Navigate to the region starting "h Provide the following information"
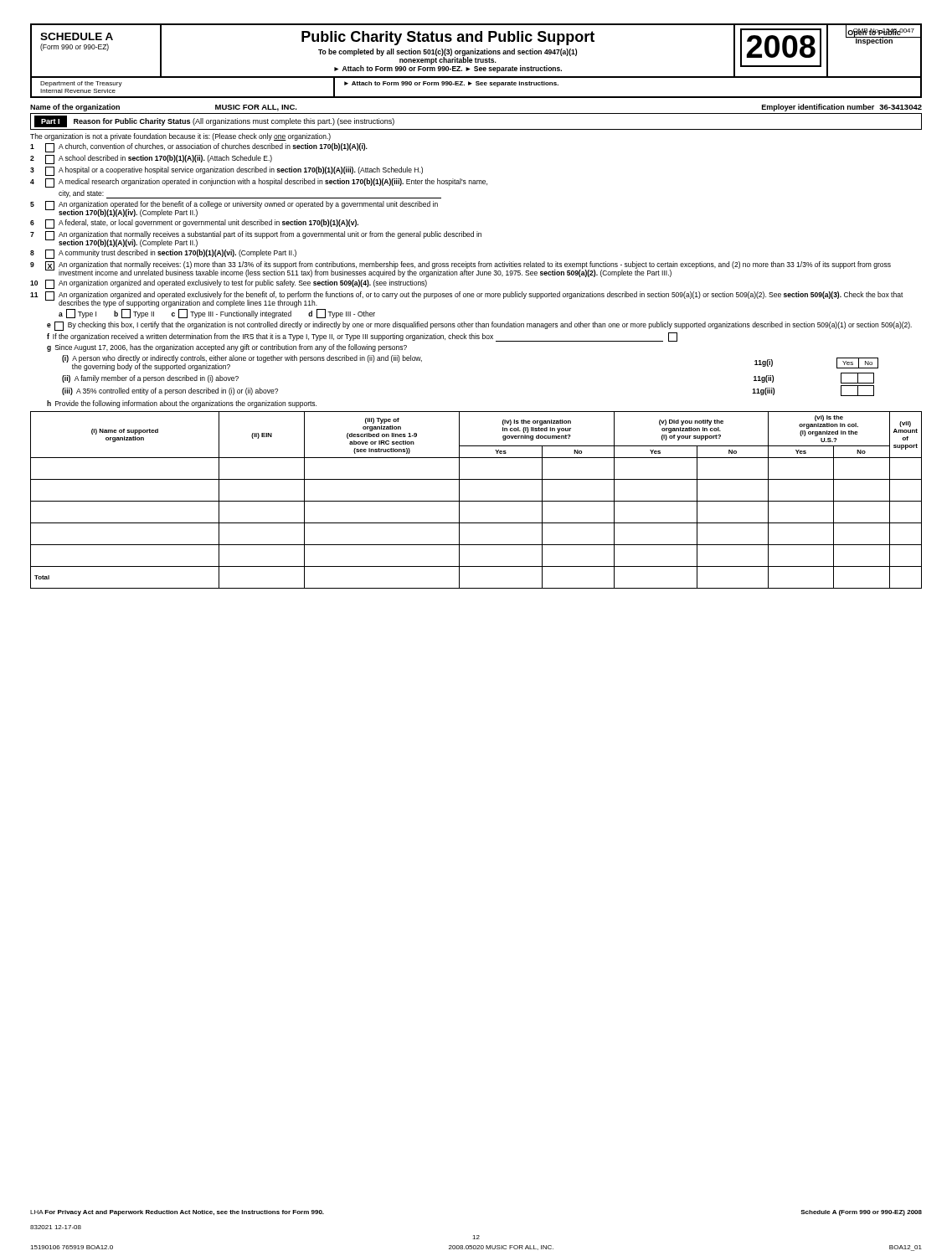 [182, 404]
